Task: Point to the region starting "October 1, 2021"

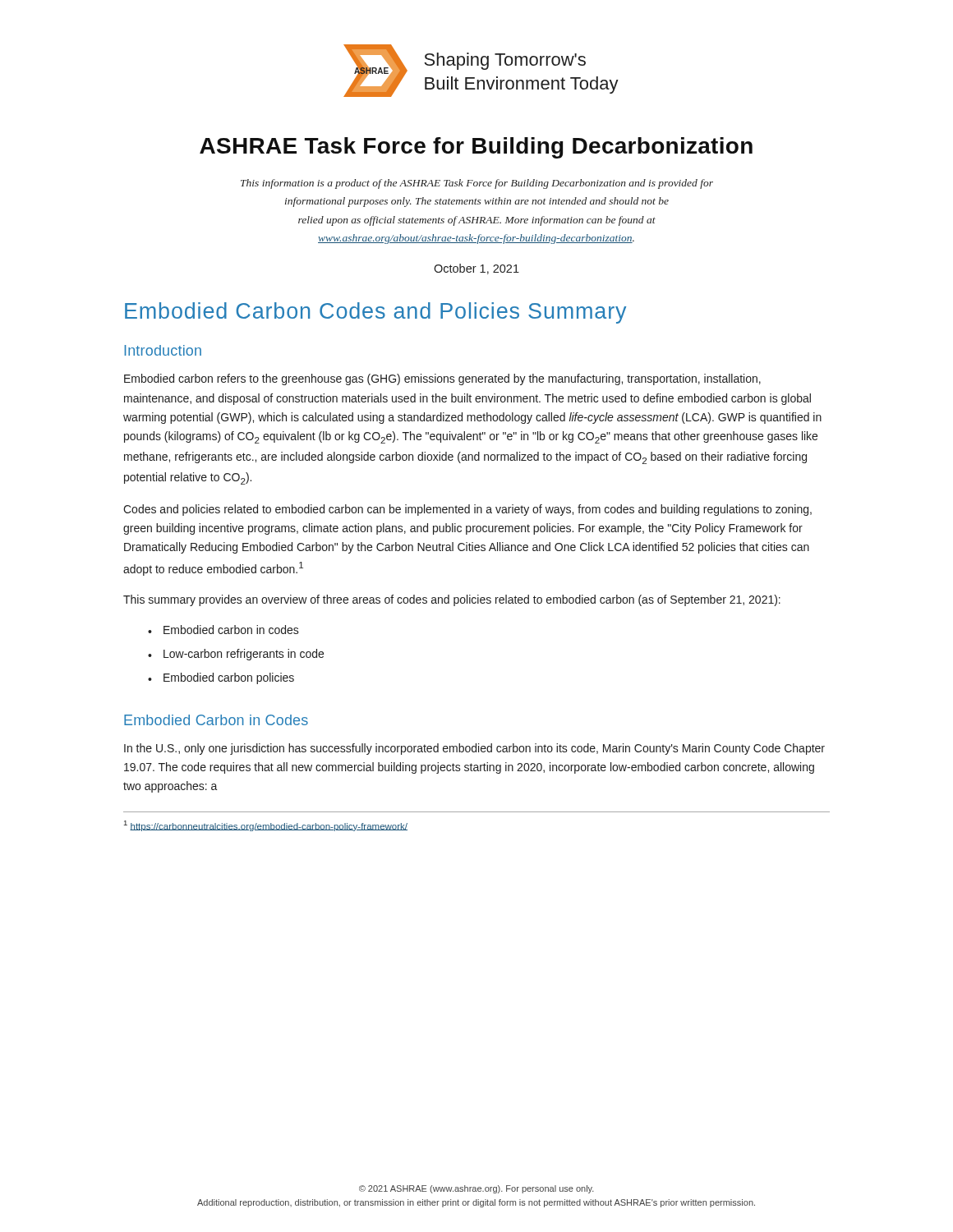Action: 476,269
